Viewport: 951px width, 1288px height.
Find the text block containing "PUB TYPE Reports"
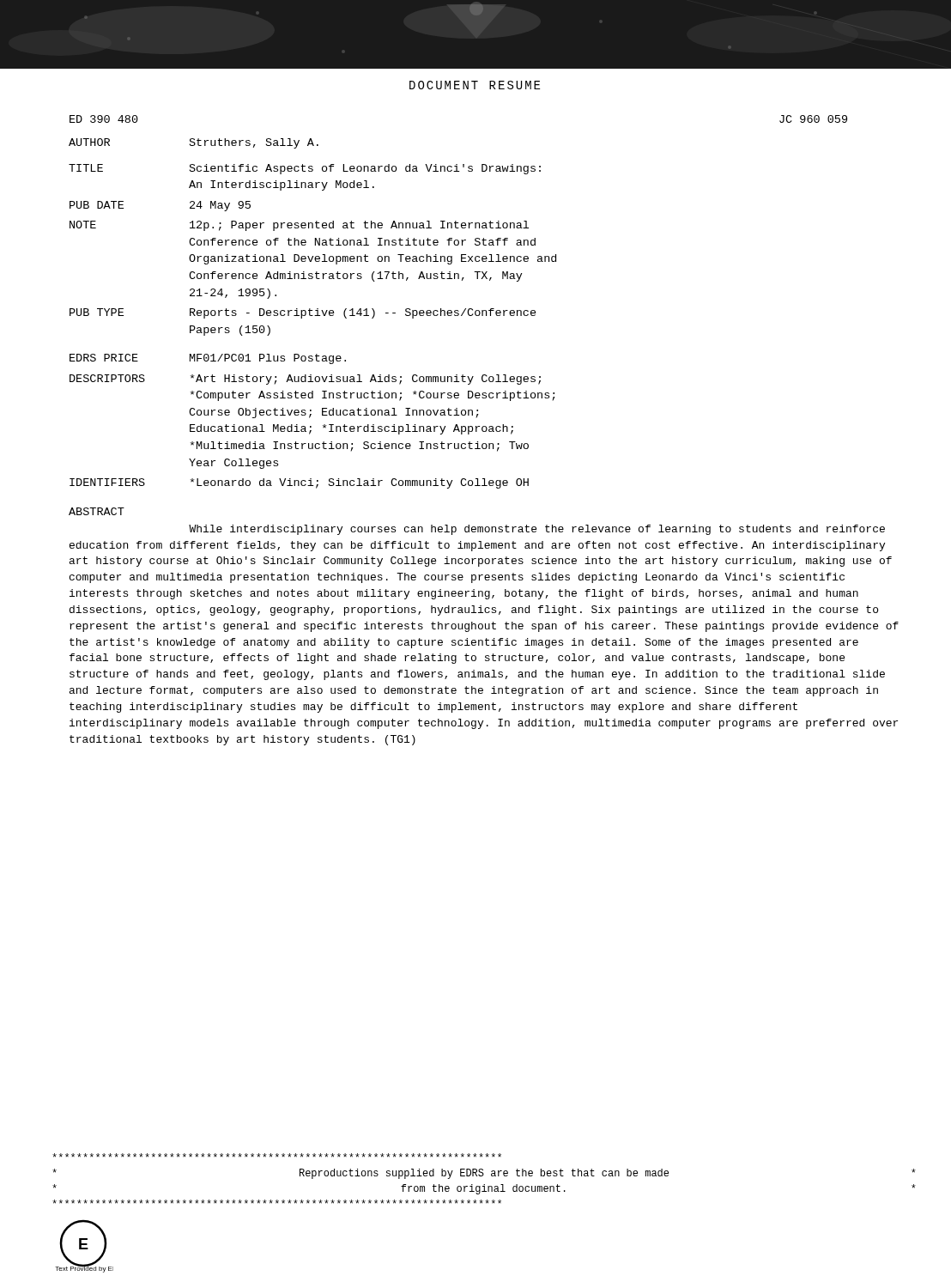[x=484, y=322]
